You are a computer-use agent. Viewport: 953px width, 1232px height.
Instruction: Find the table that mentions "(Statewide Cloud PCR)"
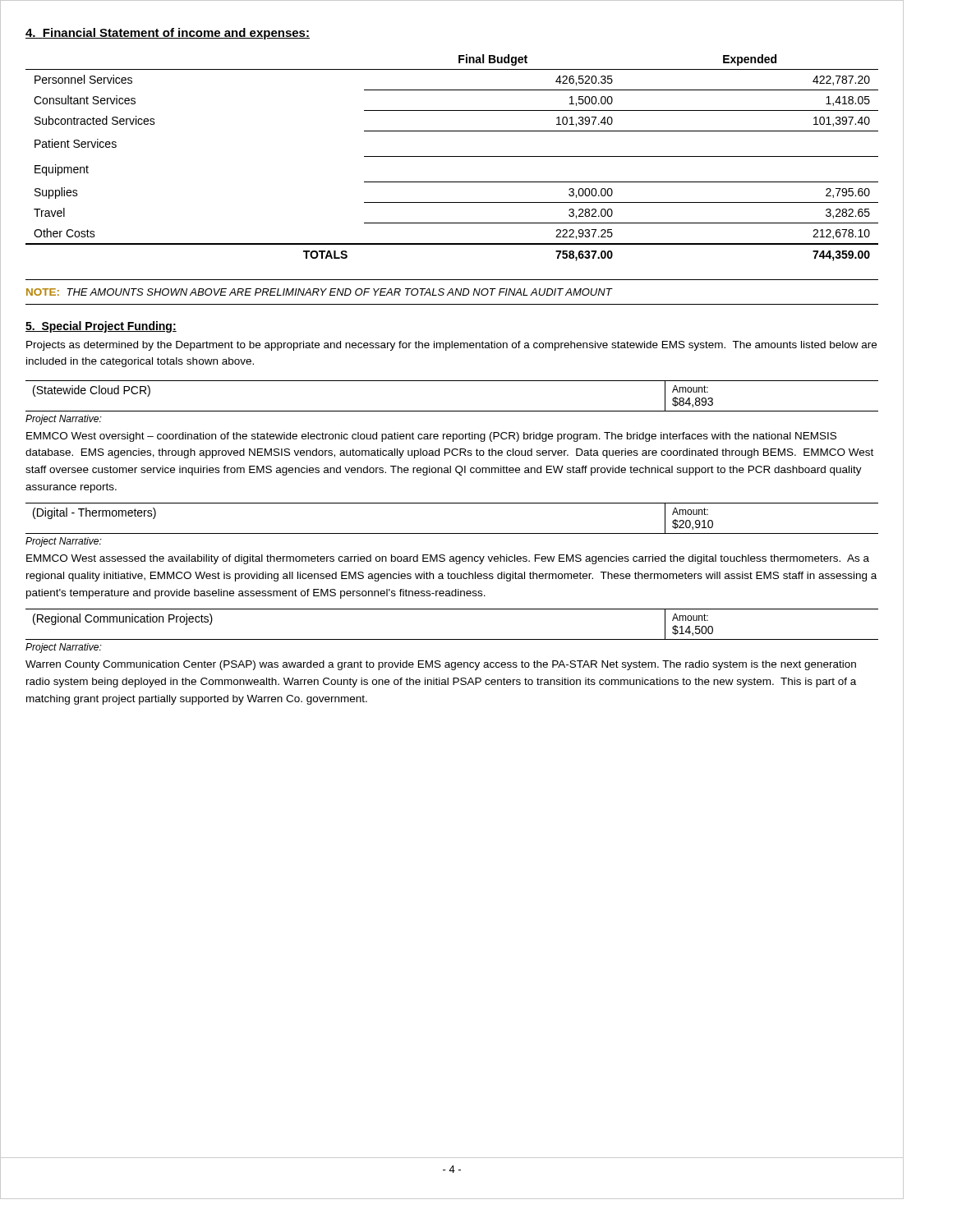pyautogui.click(x=452, y=395)
